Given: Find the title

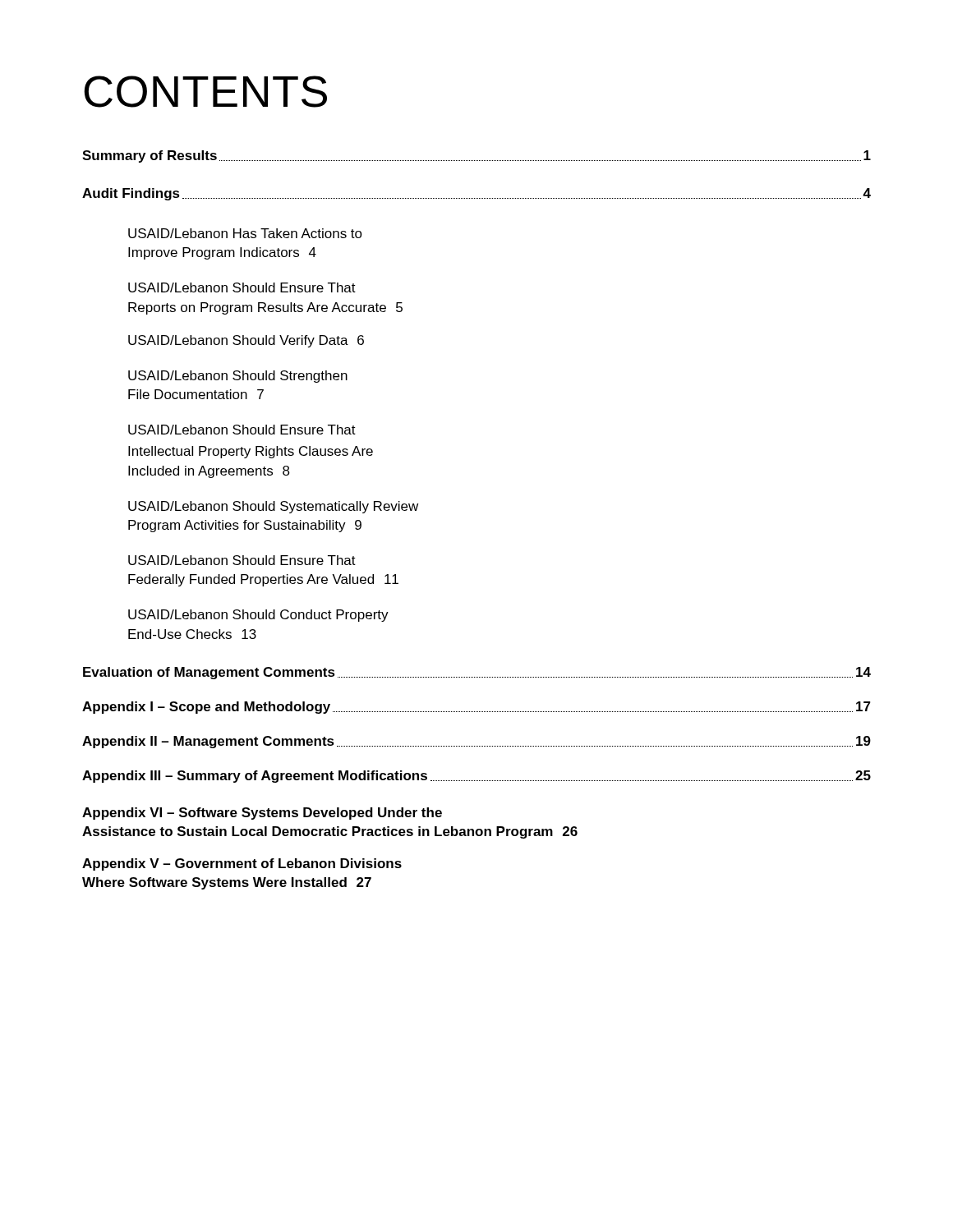Looking at the screenshot, I should [206, 91].
